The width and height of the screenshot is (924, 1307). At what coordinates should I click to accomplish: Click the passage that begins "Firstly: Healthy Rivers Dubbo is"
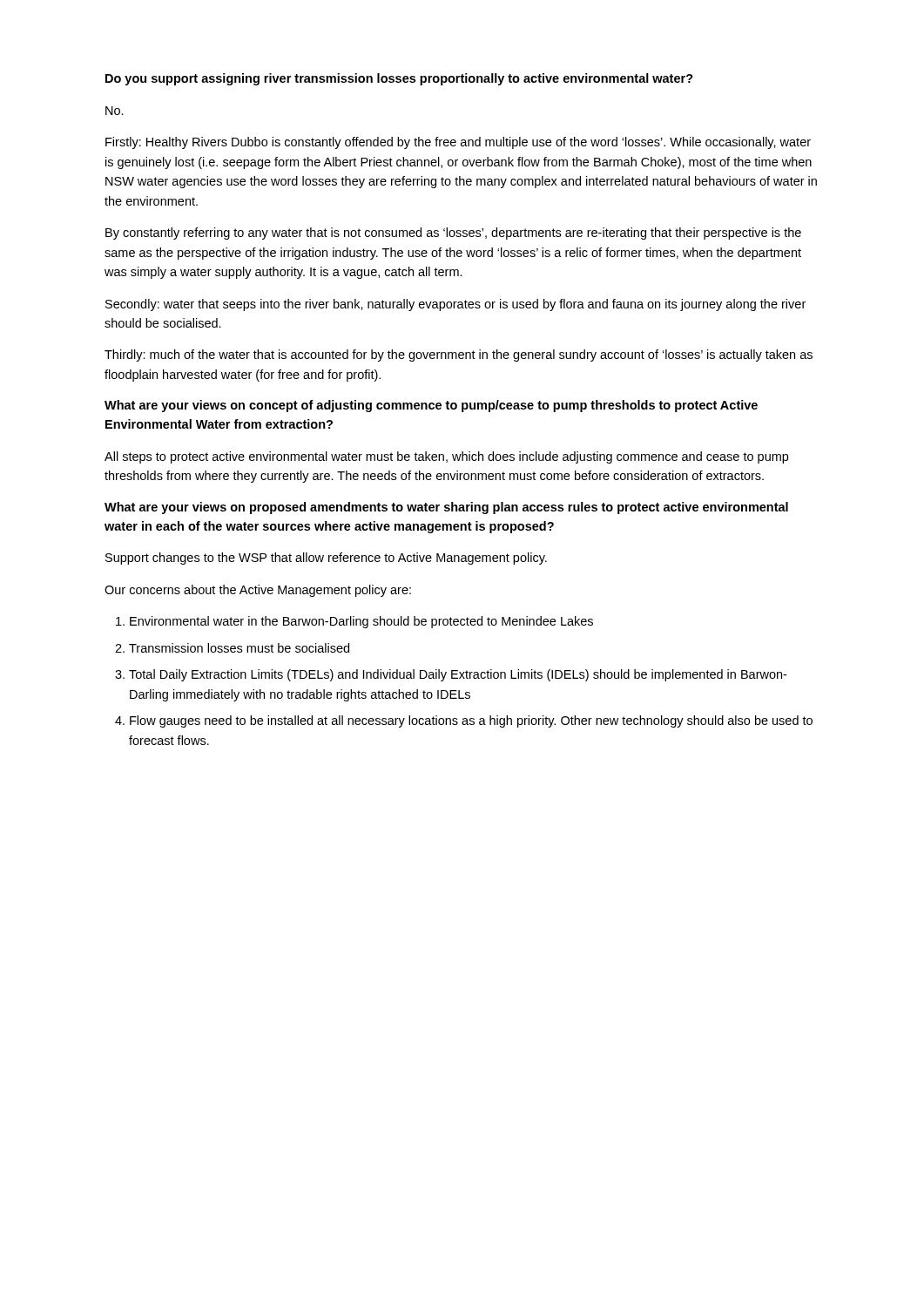click(x=461, y=172)
